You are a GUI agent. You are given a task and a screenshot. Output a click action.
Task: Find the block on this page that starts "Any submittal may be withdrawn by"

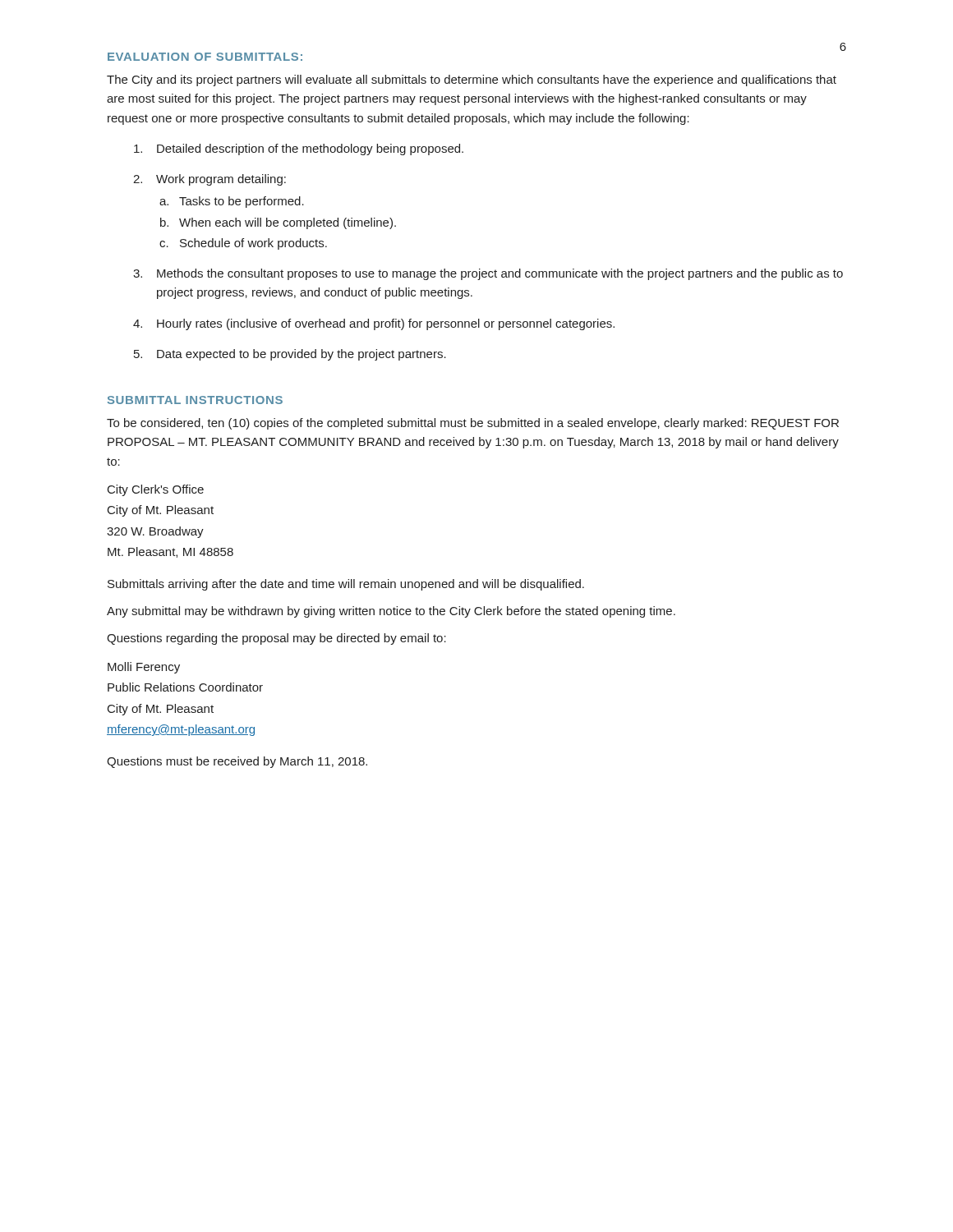391,611
